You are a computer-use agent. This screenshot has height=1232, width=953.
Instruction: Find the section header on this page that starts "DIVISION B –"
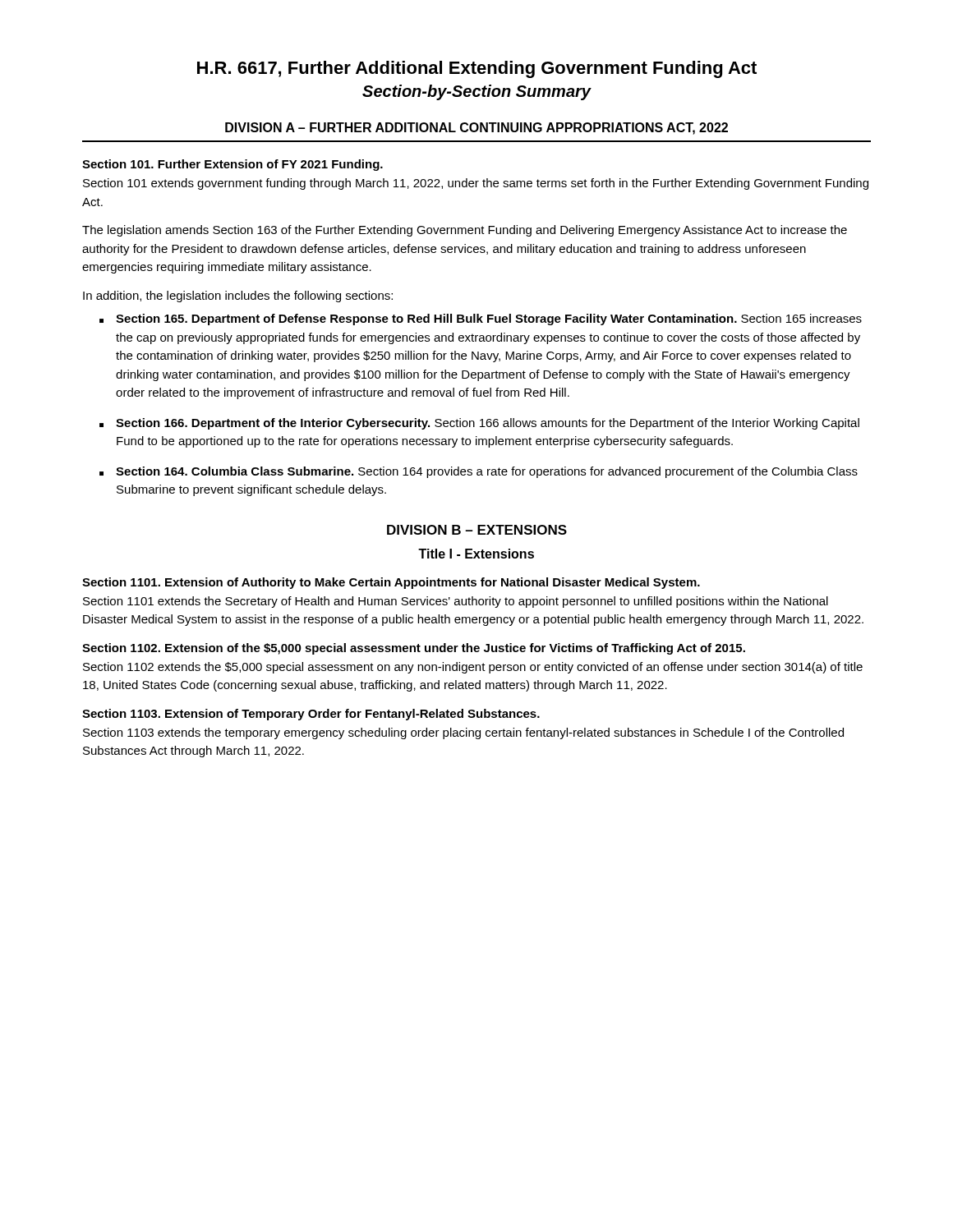click(476, 530)
